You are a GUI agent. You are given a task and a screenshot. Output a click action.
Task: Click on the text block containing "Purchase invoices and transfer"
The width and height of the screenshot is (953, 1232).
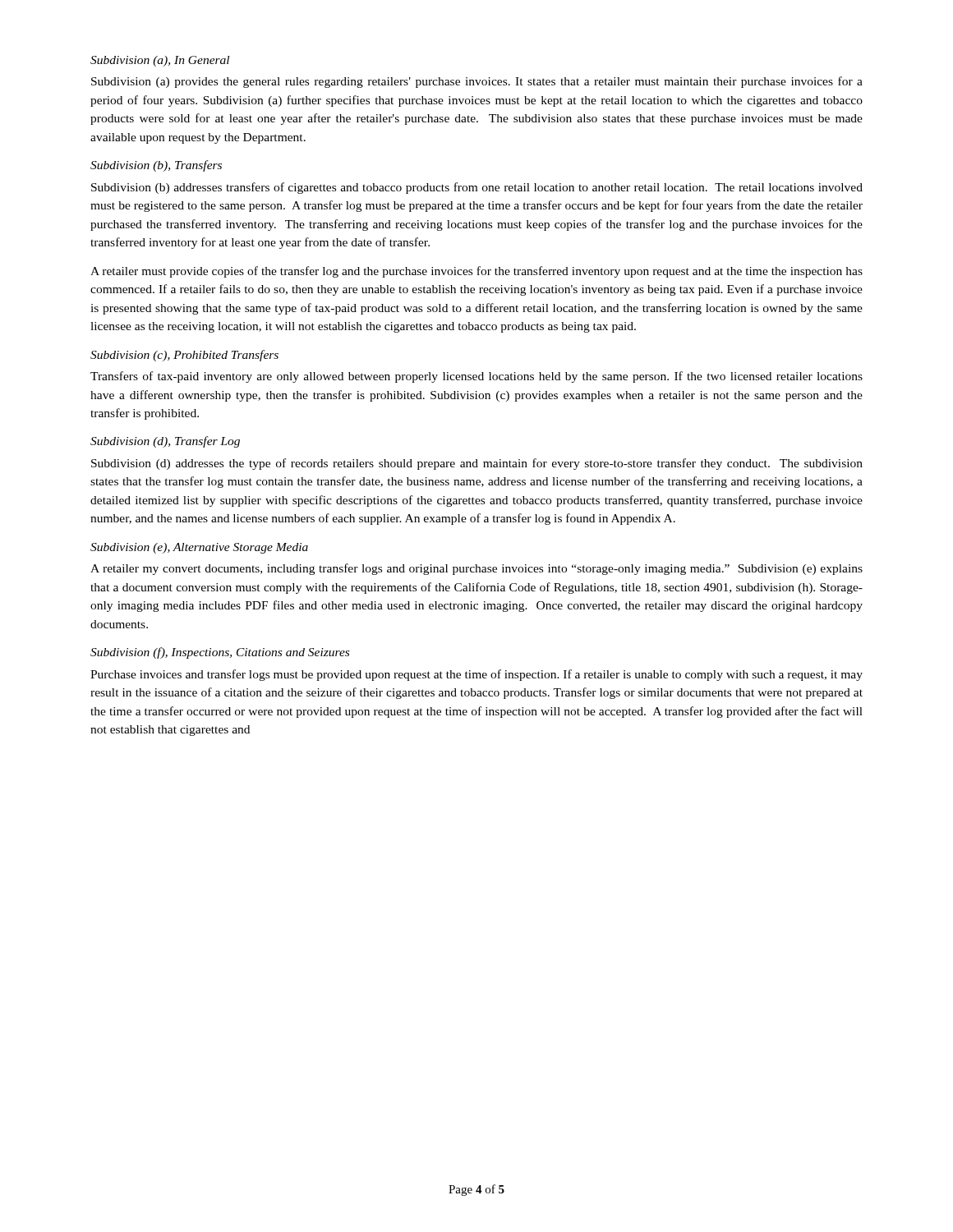[x=476, y=701]
